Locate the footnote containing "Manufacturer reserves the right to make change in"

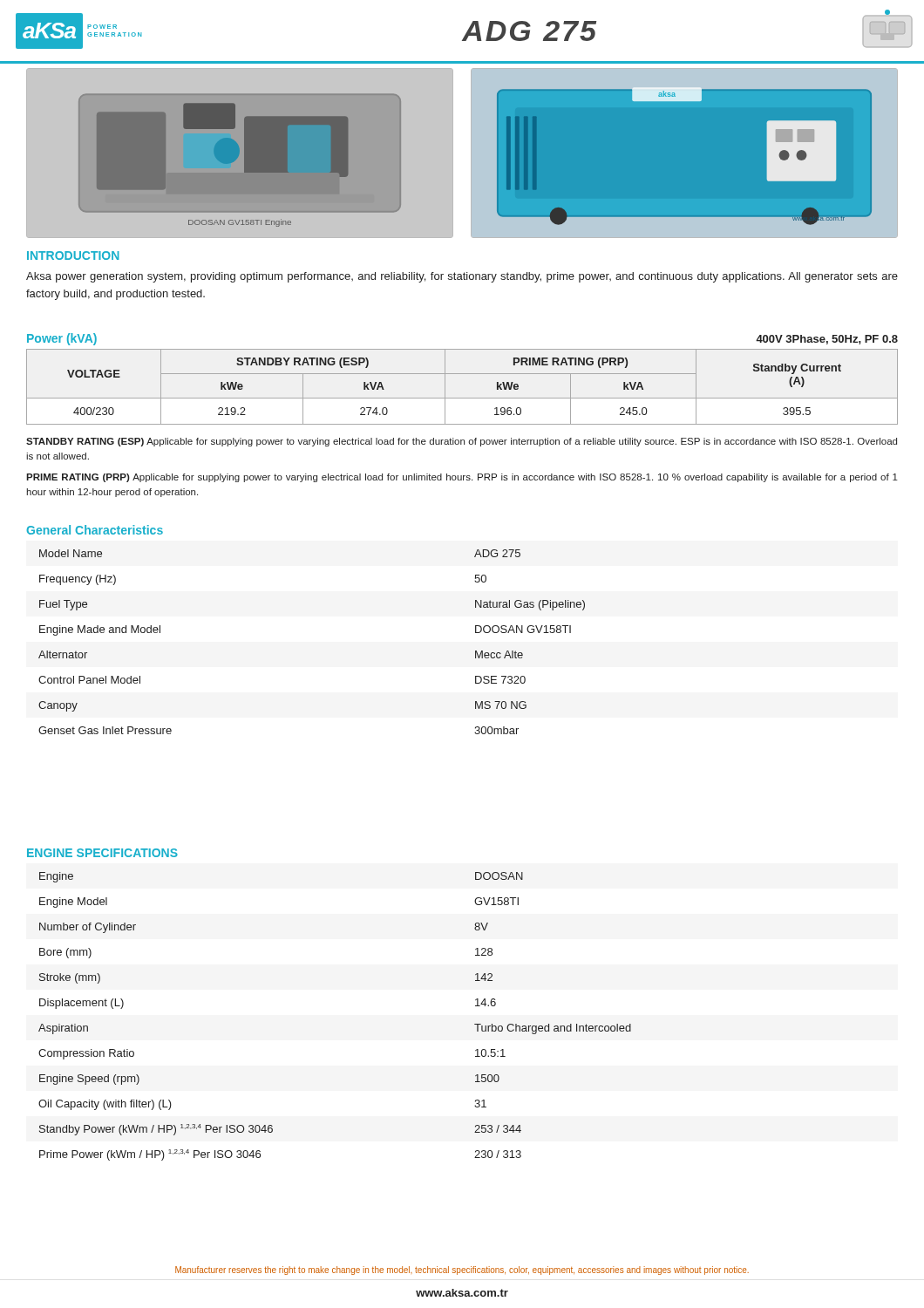(x=462, y=1270)
